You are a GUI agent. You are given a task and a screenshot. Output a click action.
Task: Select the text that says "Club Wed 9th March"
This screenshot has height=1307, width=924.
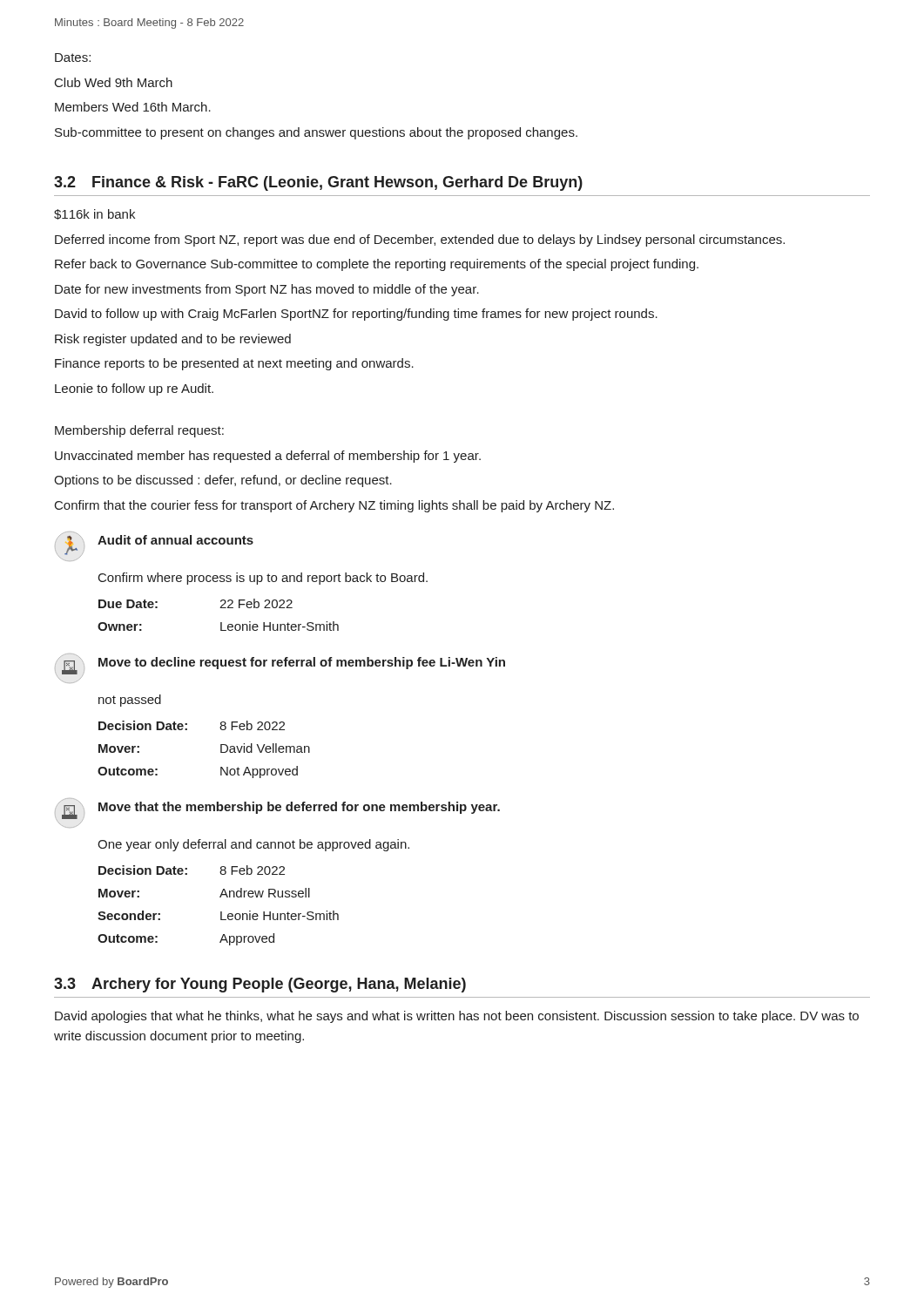[113, 82]
